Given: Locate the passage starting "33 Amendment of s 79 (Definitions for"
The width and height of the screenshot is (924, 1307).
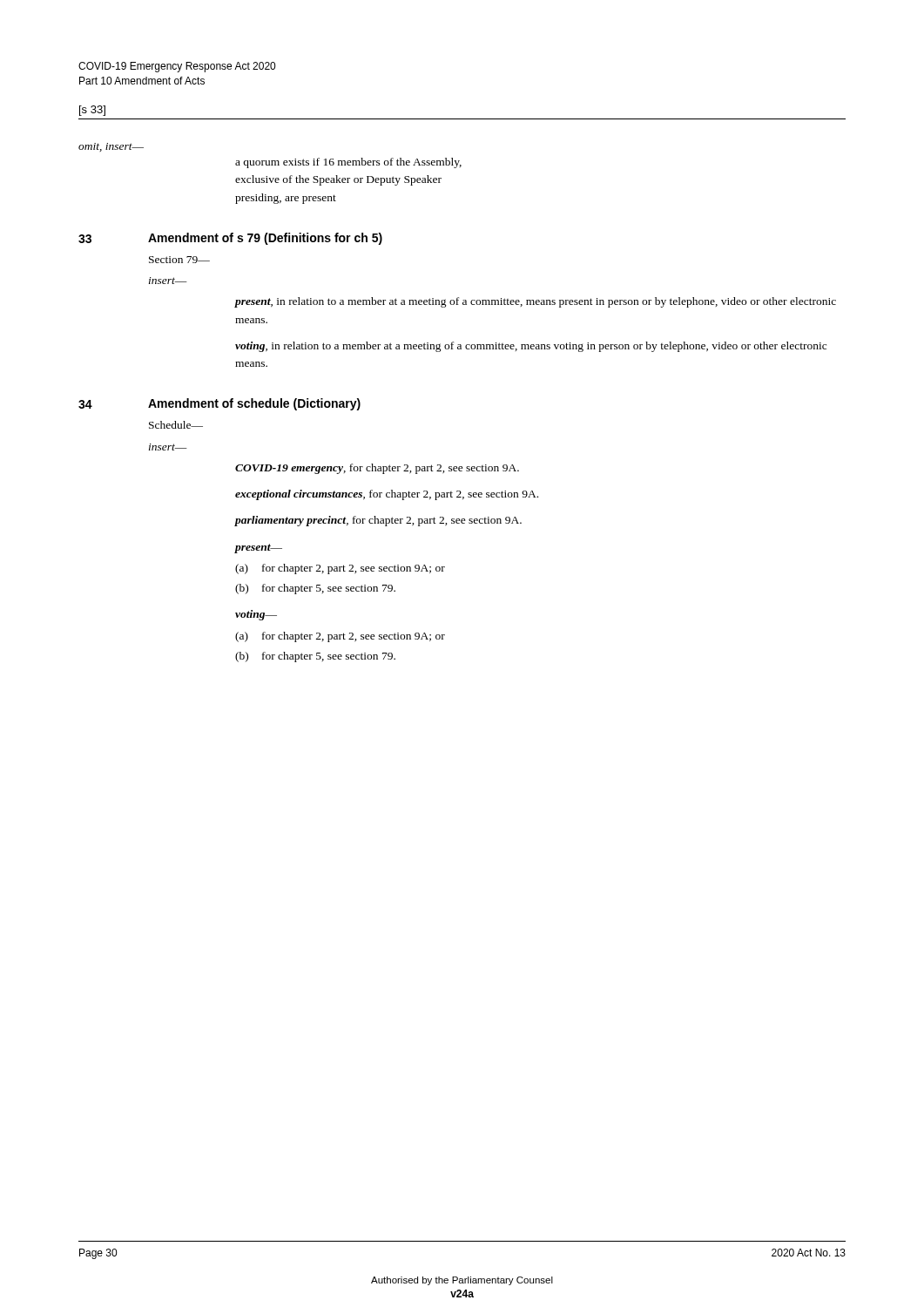Looking at the screenshot, I should [230, 238].
